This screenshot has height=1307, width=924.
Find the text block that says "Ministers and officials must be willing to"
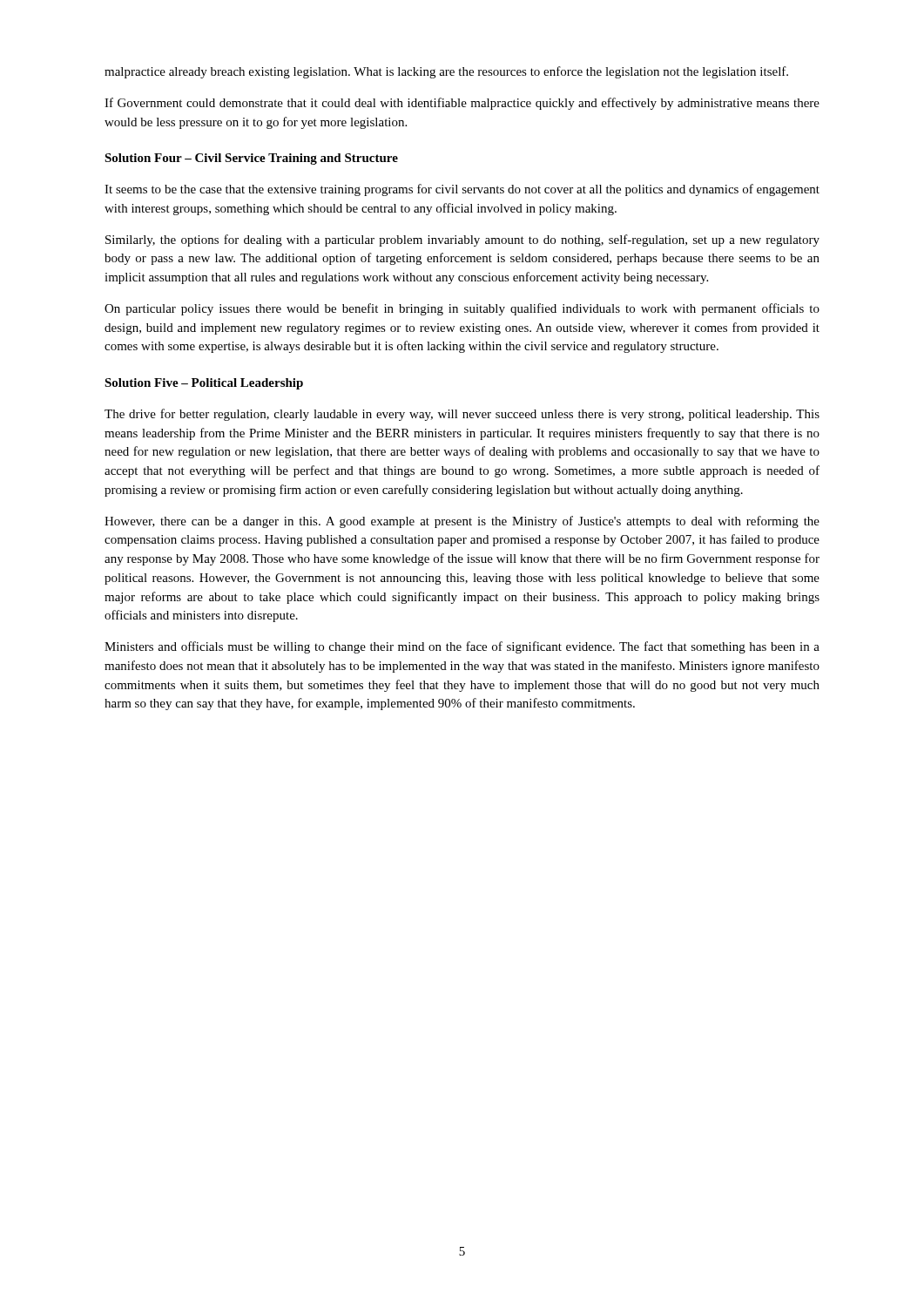pyautogui.click(x=462, y=675)
